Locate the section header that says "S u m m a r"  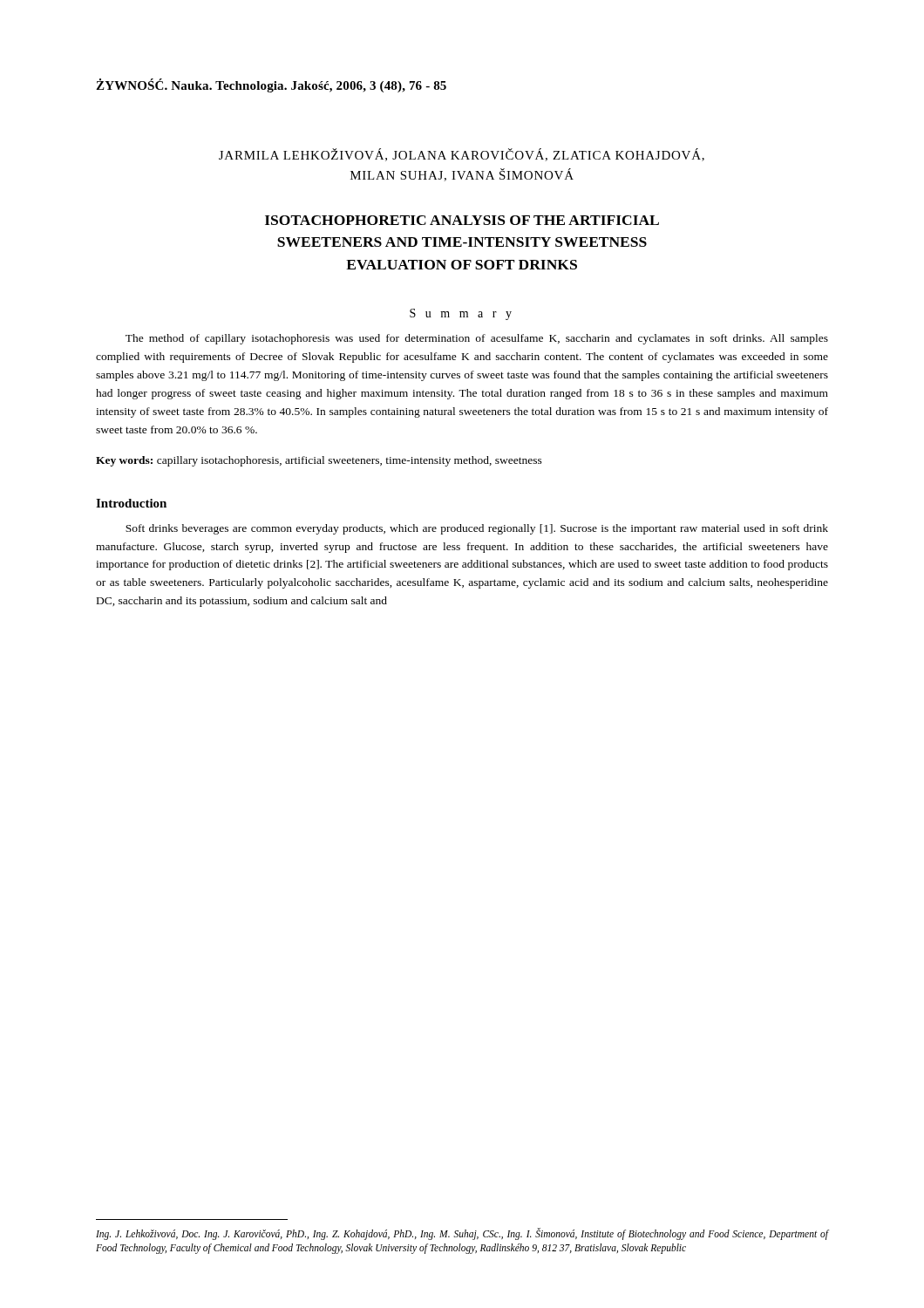click(x=462, y=314)
